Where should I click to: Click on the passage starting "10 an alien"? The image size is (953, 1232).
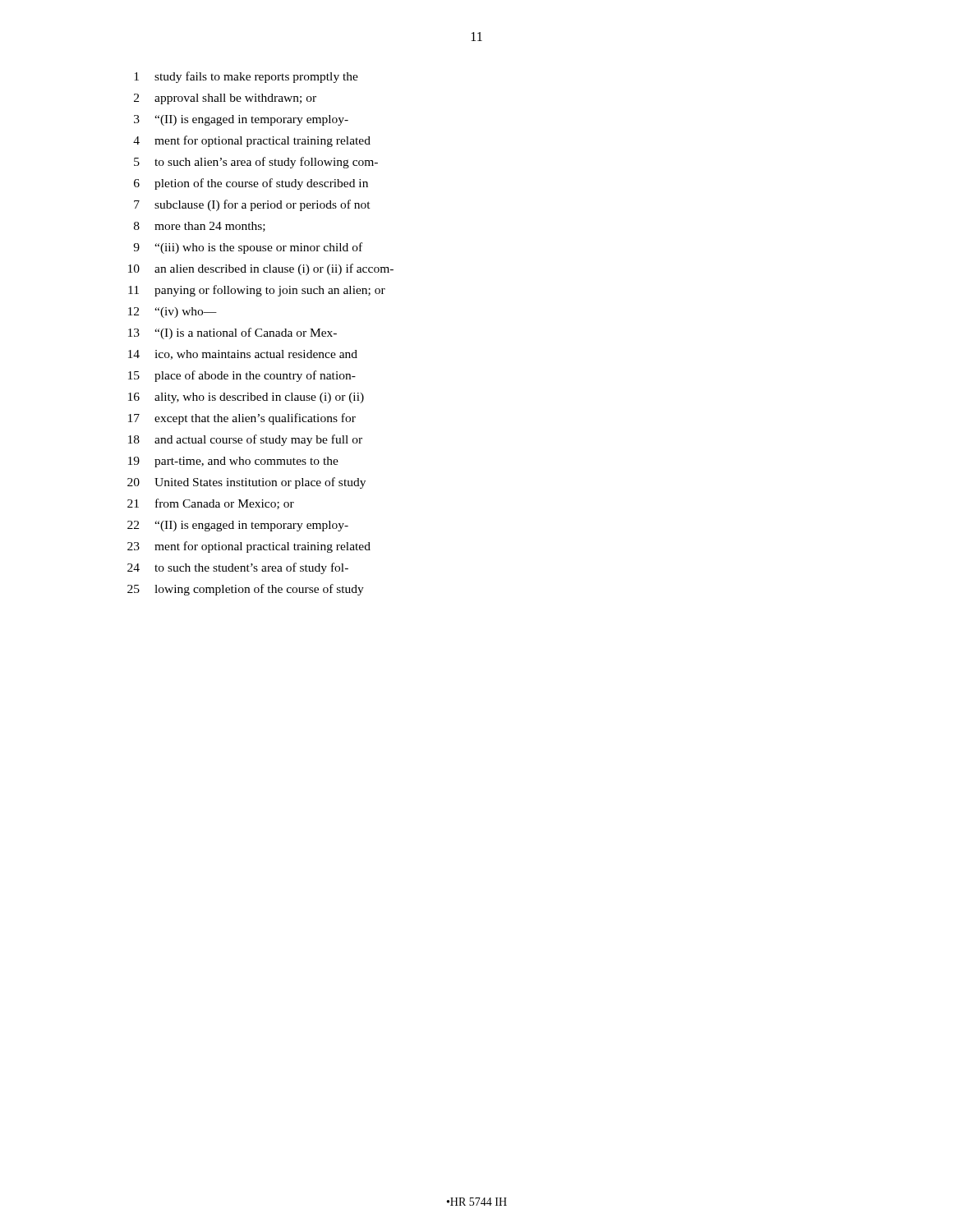click(x=261, y=269)
